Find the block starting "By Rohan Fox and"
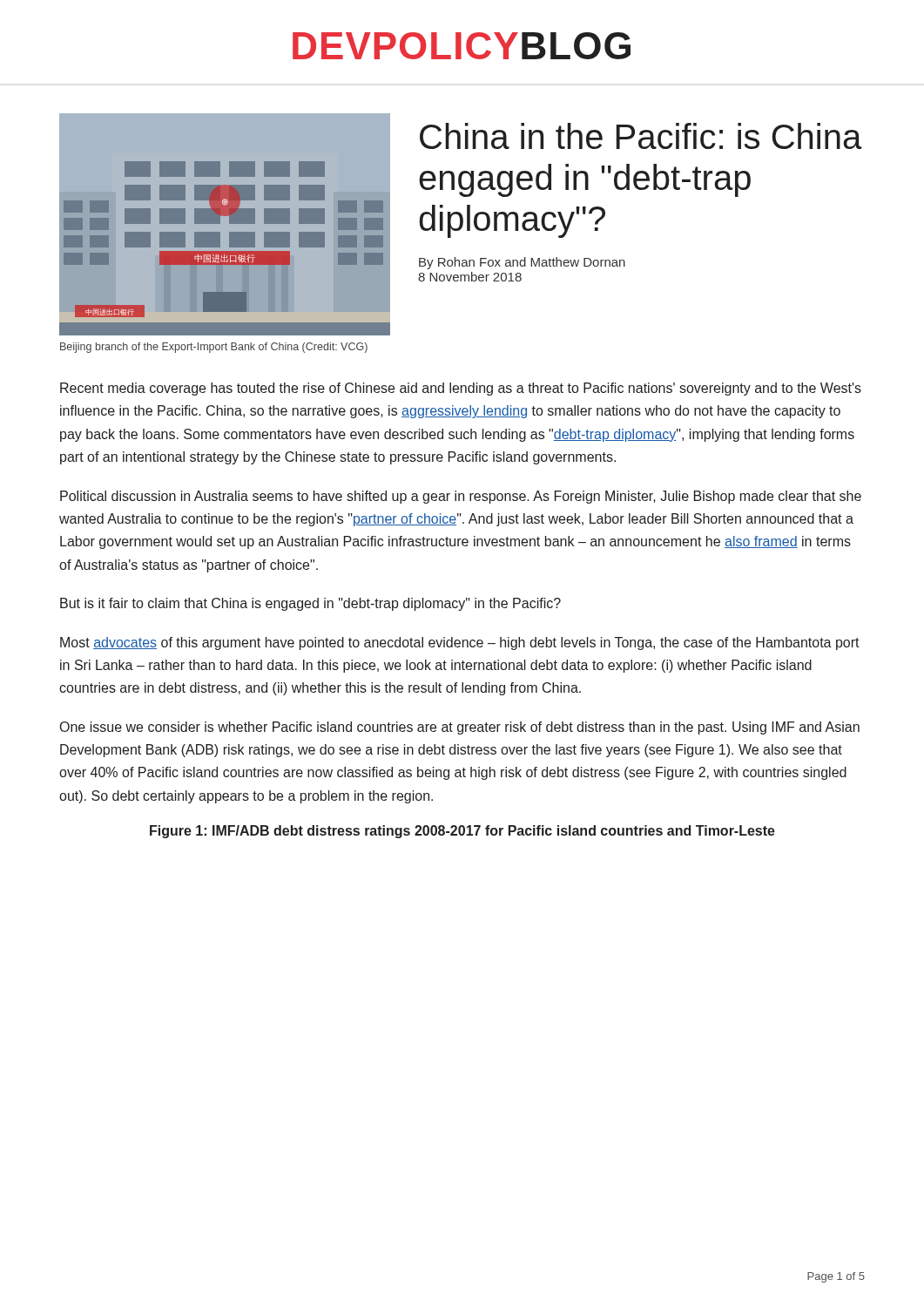The image size is (924, 1307). coord(522,269)
